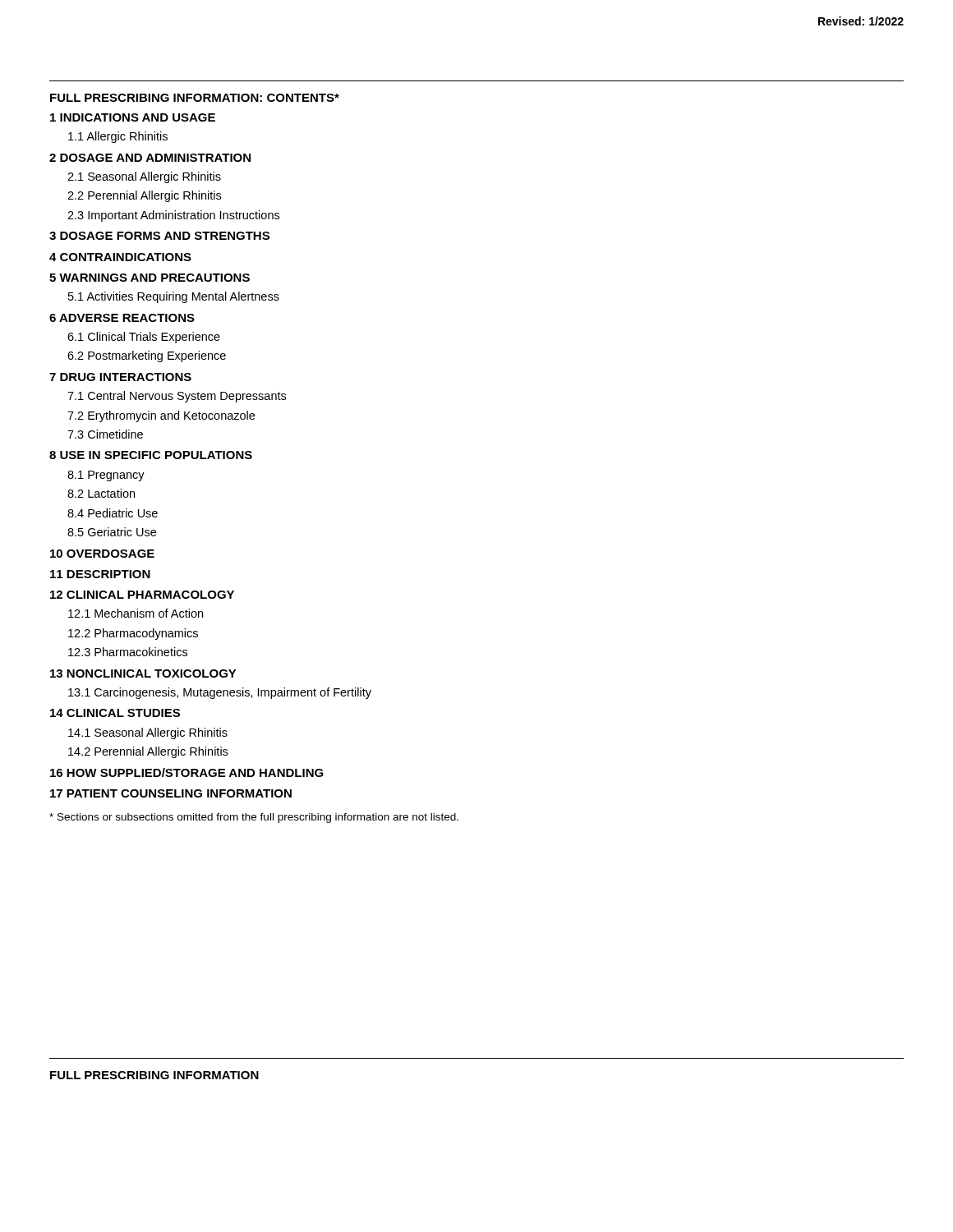Navigate to the passage starting "8.1 Pregnancy"
953x1232 pixels.
(x=106, y=475)
